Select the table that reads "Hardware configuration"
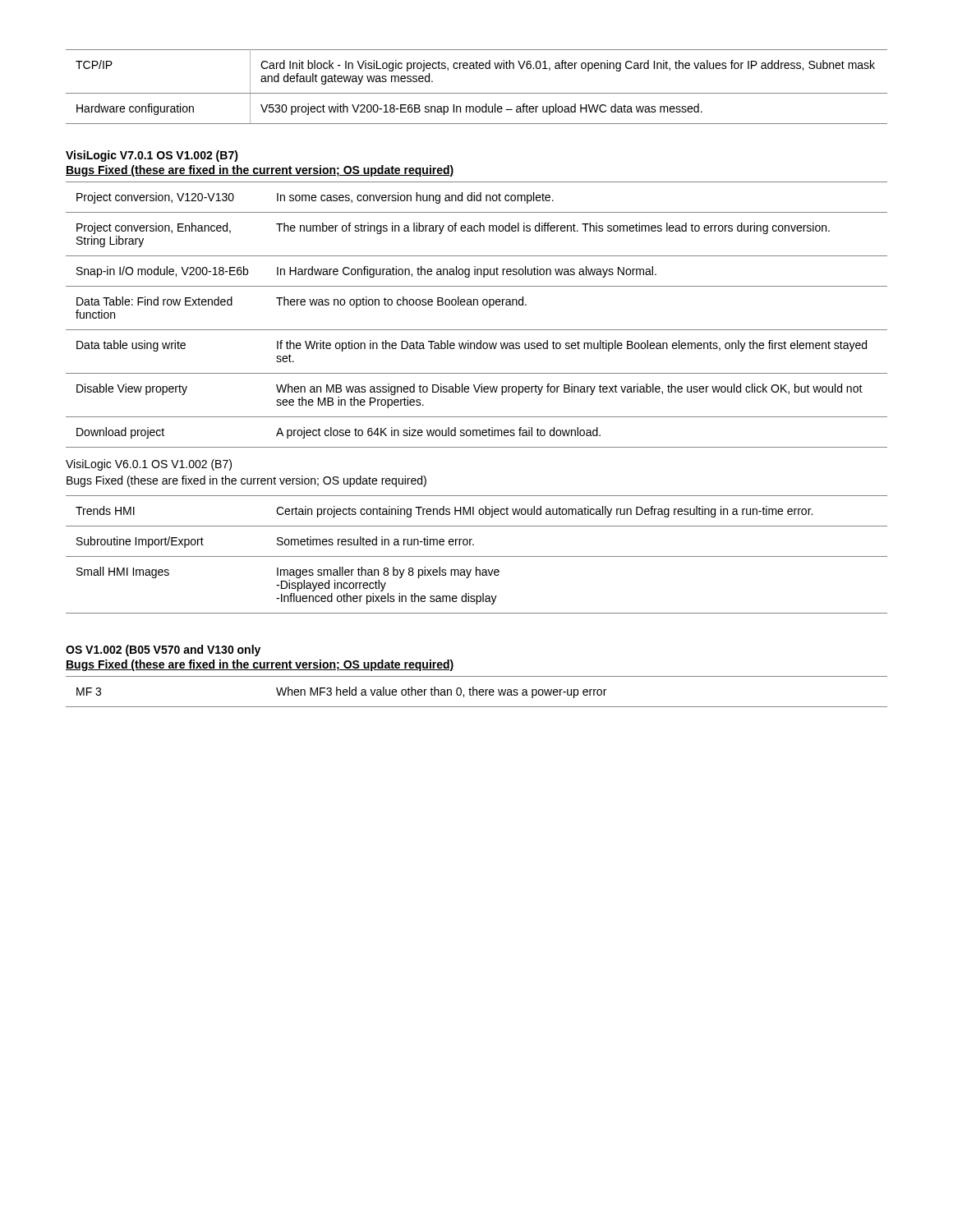Image resolution: width=953 pixels, height=1232 pixels. click(x=476, y=87)
